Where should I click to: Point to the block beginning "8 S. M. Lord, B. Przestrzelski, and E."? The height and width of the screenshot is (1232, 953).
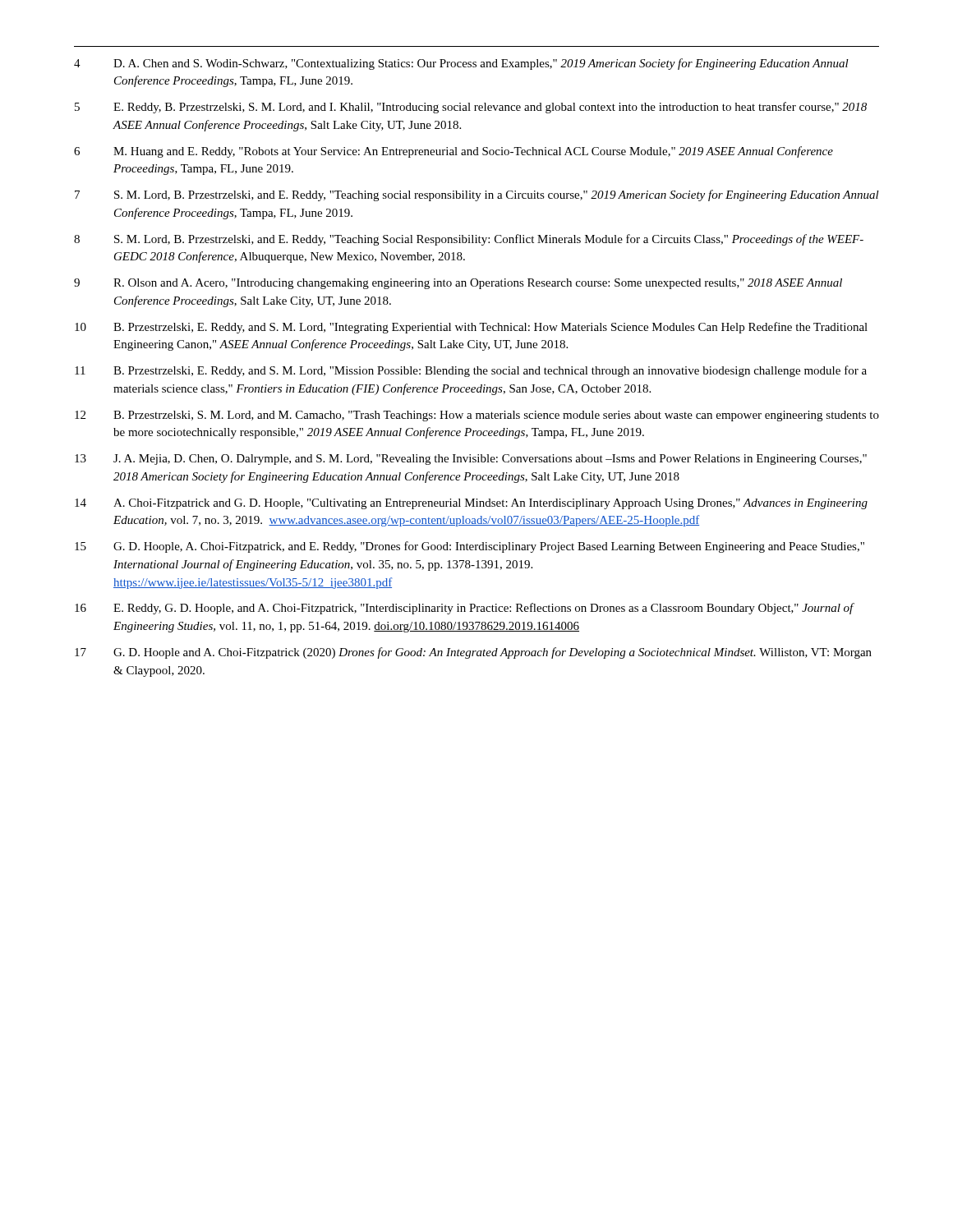point(476,248)
